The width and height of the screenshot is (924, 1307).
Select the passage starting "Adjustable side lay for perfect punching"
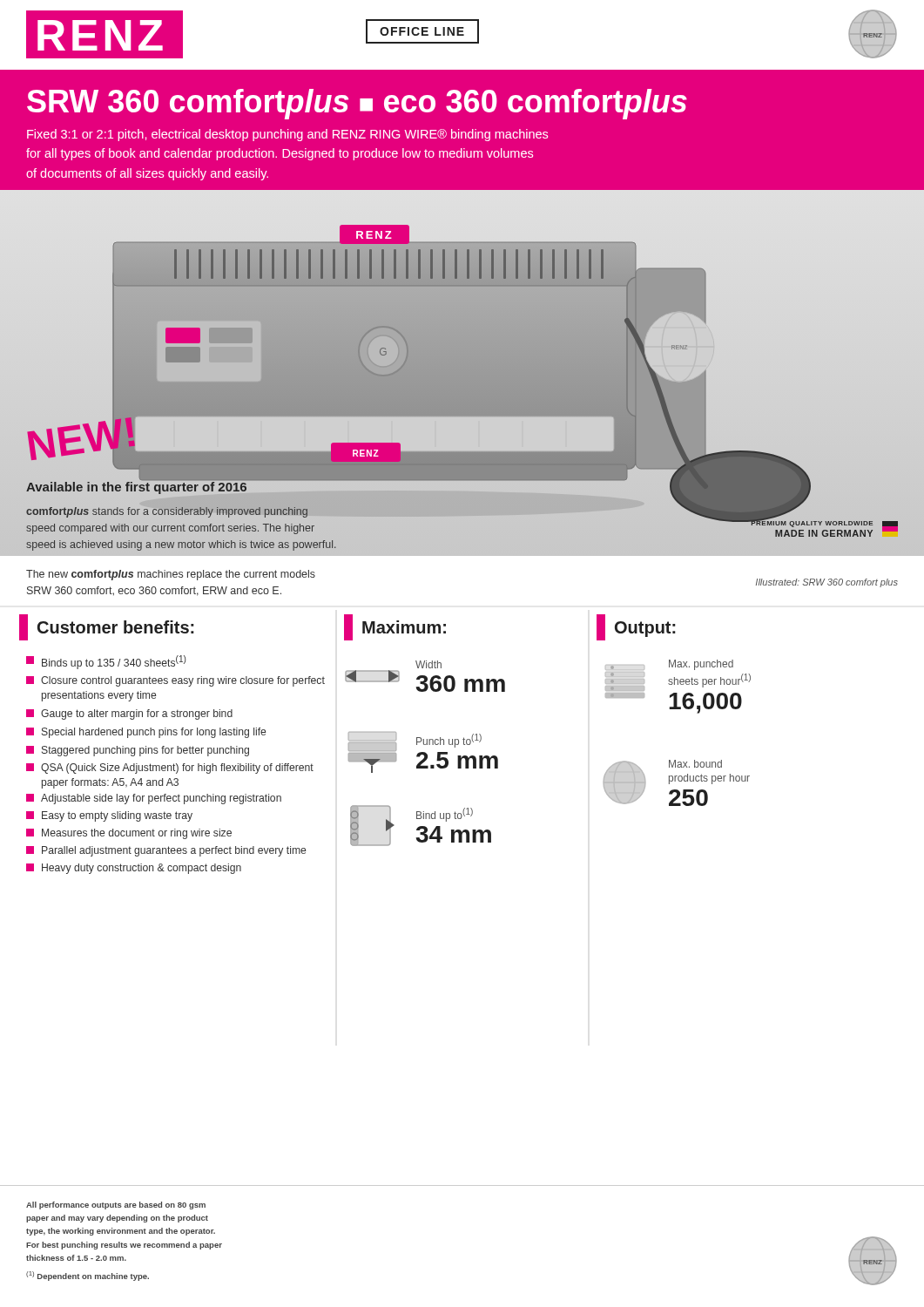coord(154,799)
